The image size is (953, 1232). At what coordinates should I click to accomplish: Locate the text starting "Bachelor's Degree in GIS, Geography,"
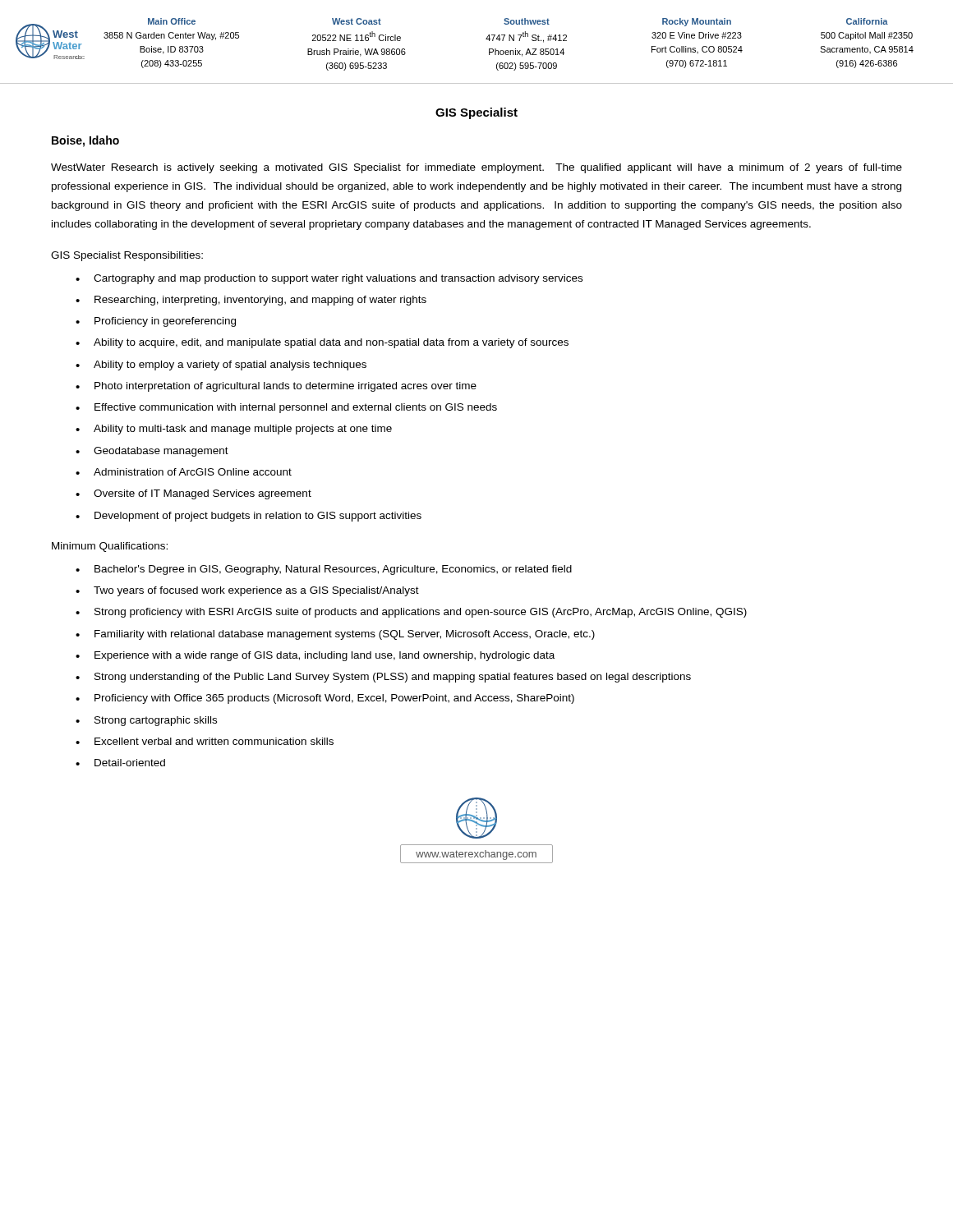tap(333, 569)
